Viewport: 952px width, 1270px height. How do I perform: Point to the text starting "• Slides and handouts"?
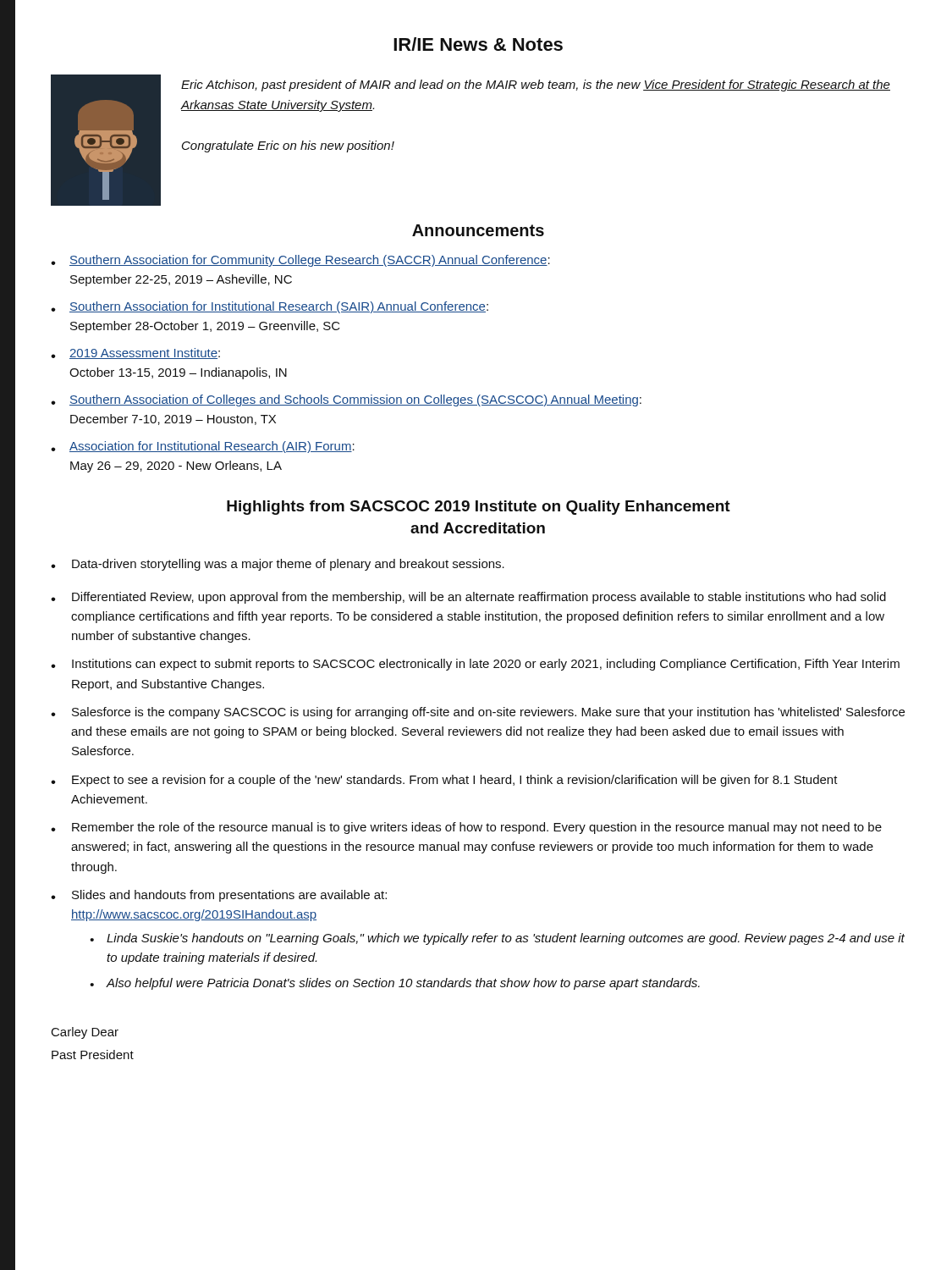click(478, 943)
